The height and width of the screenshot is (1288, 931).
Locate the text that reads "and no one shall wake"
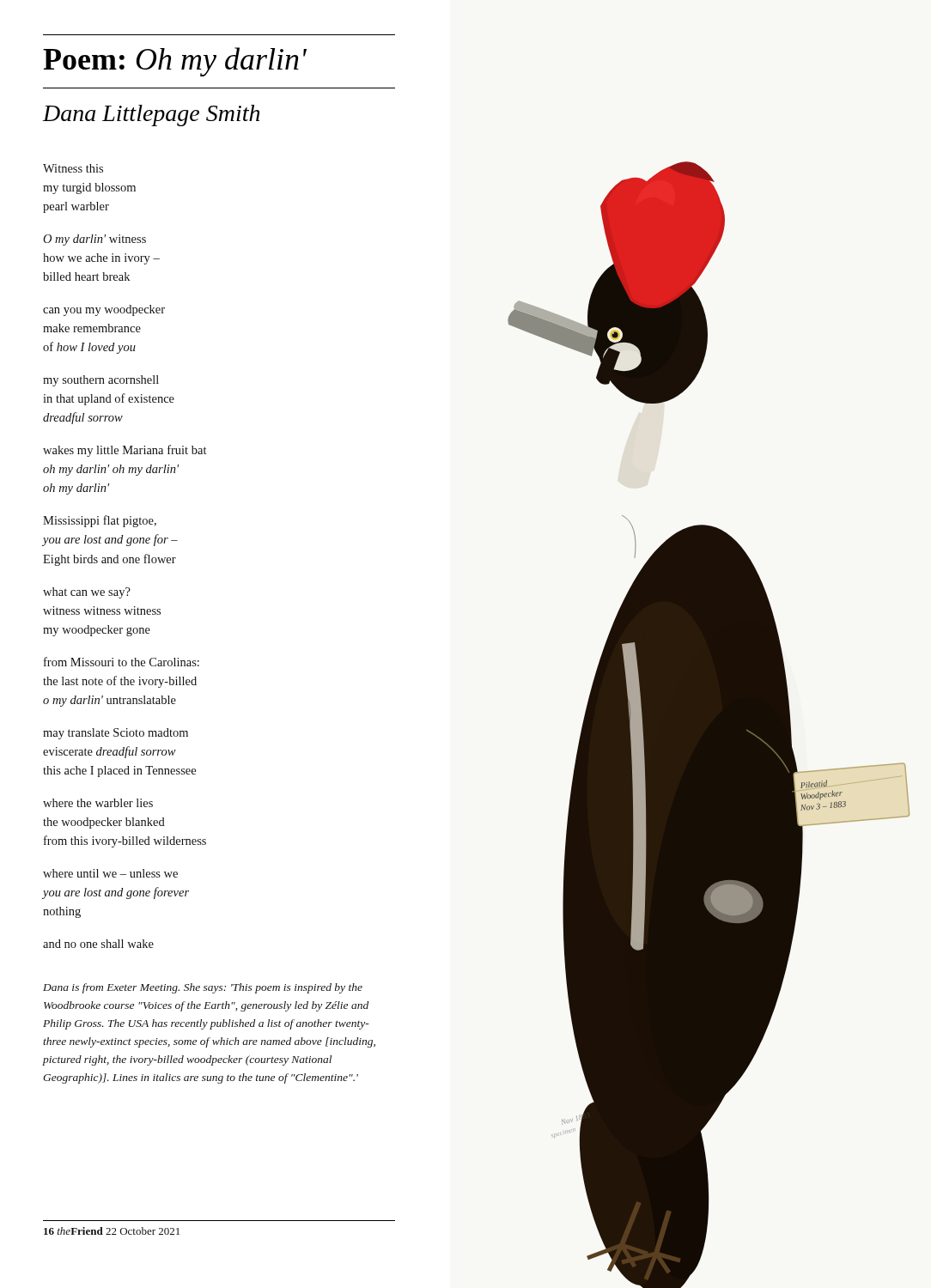point(98,944)
